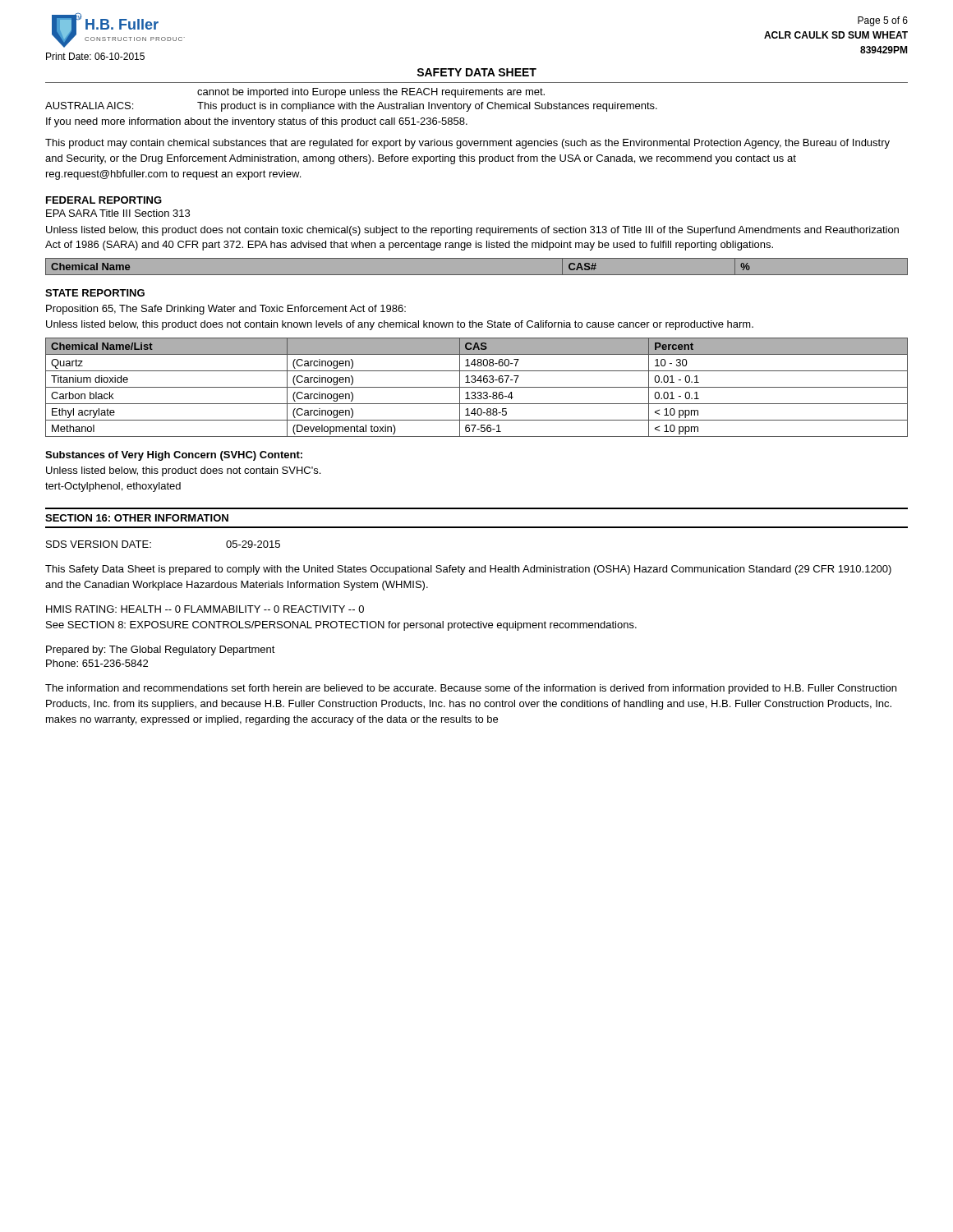Select the passage starting "cannot be imported into Europe"
The height and width of the screenshot is (1232, 953).
tap(476, 92)
